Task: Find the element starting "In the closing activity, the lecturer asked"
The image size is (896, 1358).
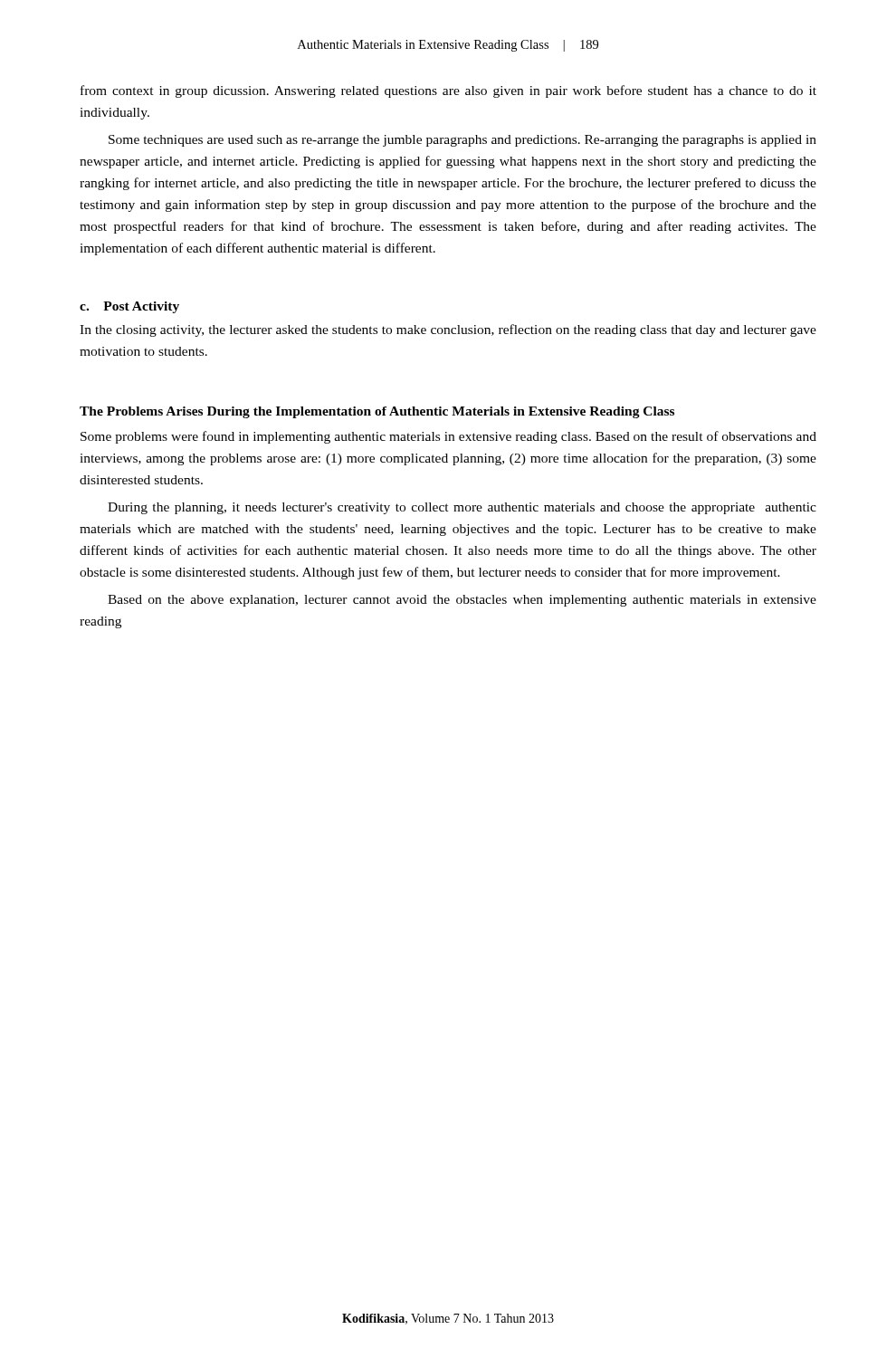Action: [448, 341]
